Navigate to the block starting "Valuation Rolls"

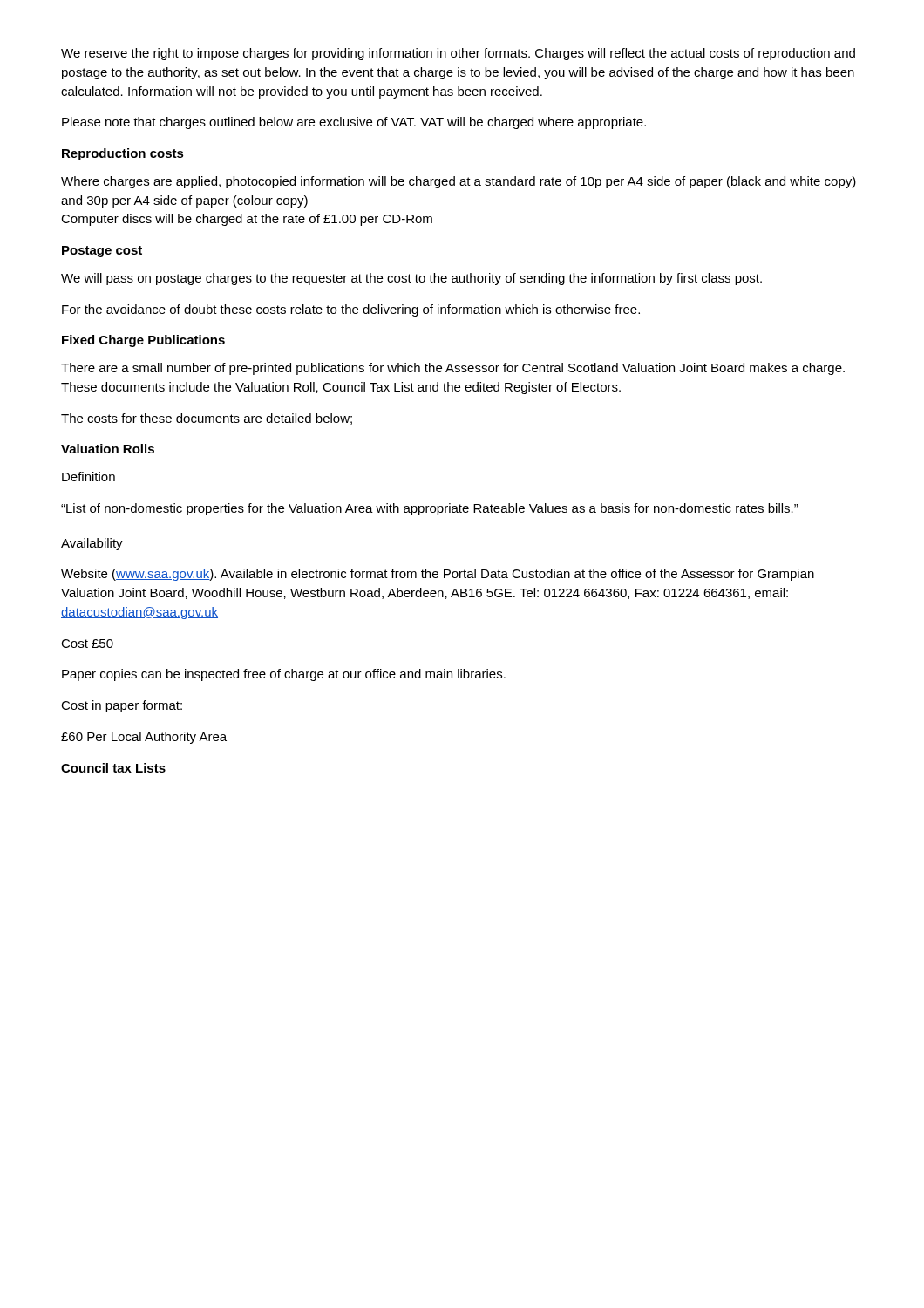click(x=108, y=449)
